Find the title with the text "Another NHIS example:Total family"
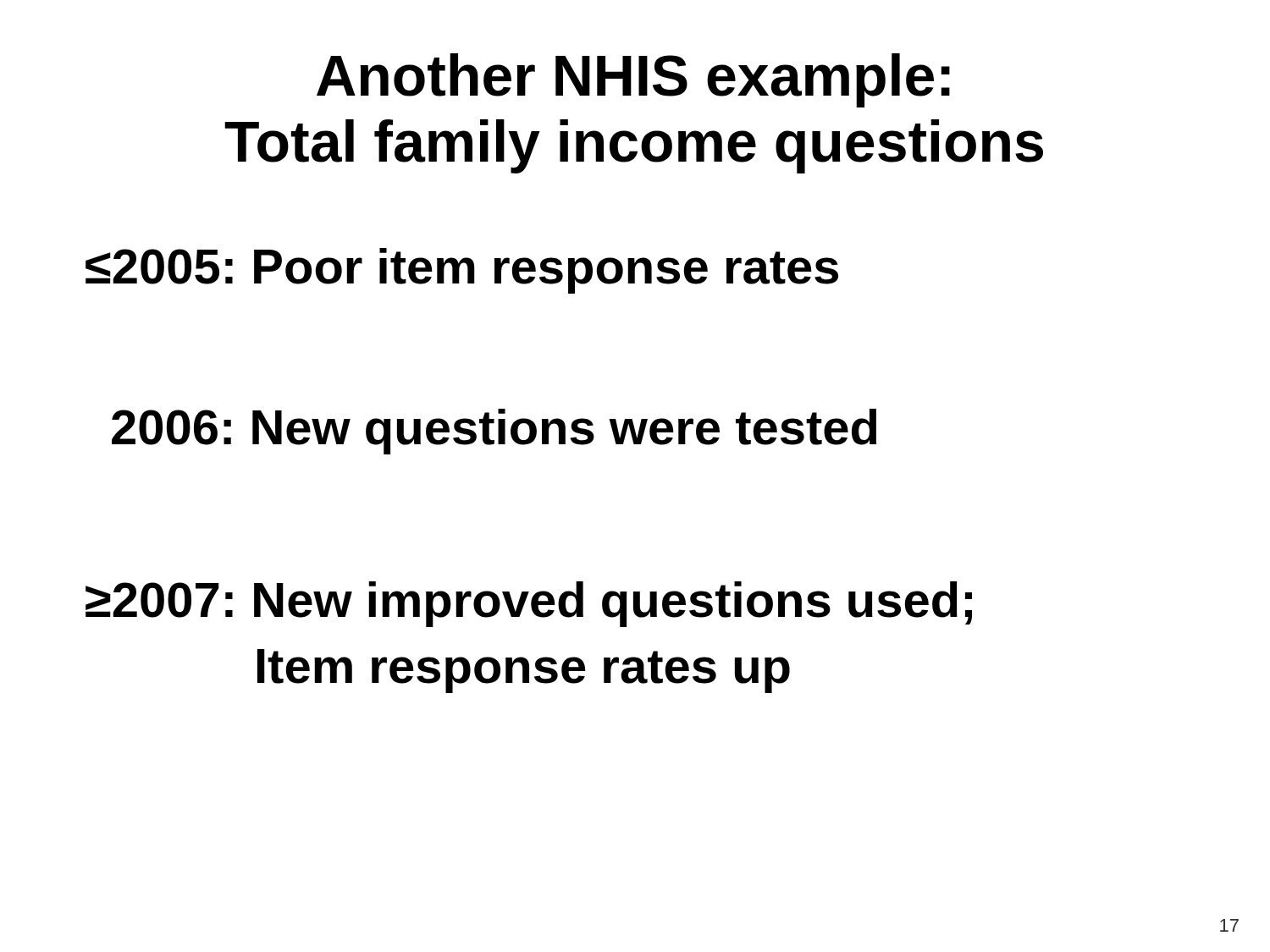 pos(635,108)
